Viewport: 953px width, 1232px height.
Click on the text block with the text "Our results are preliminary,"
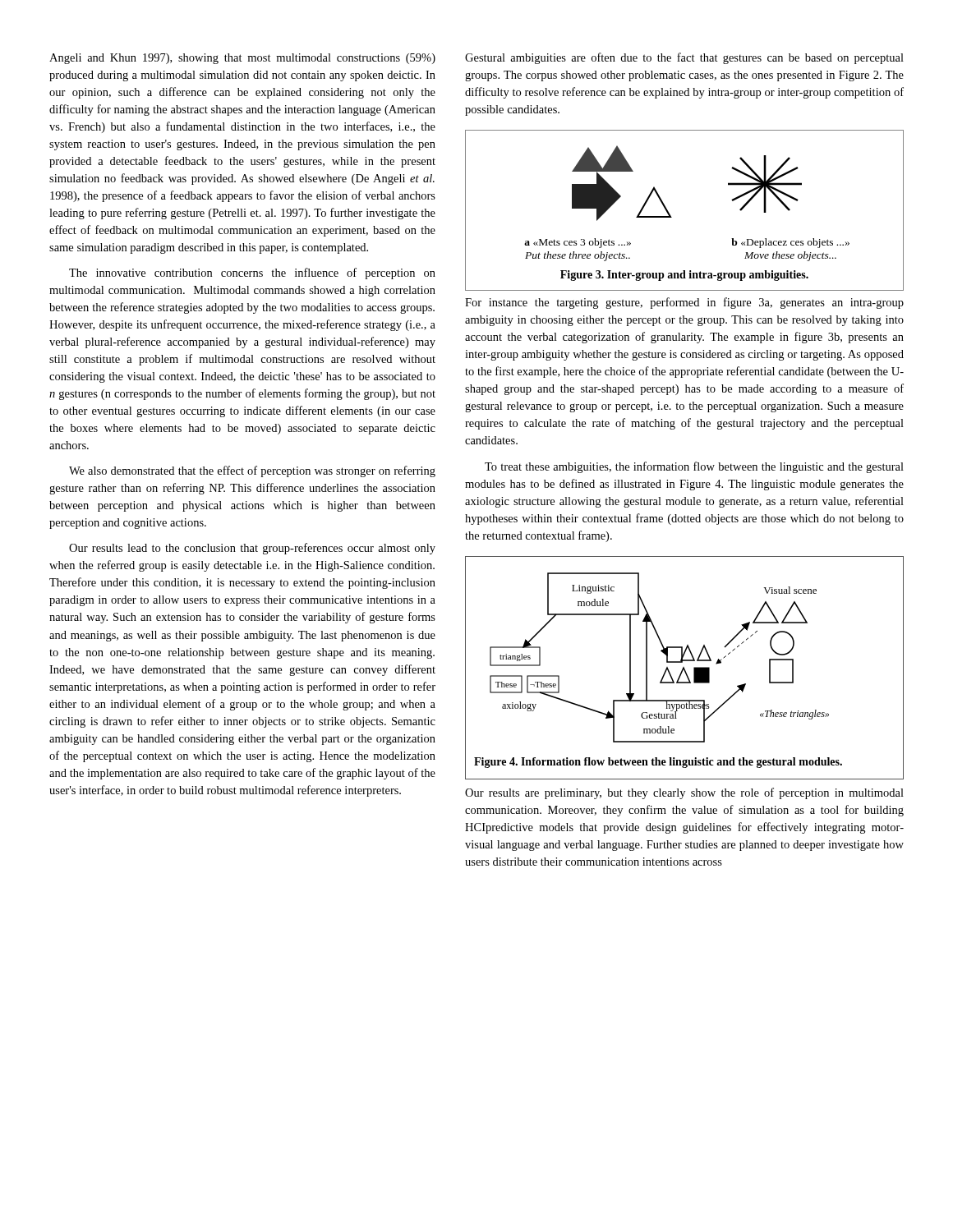coord(684,827)
